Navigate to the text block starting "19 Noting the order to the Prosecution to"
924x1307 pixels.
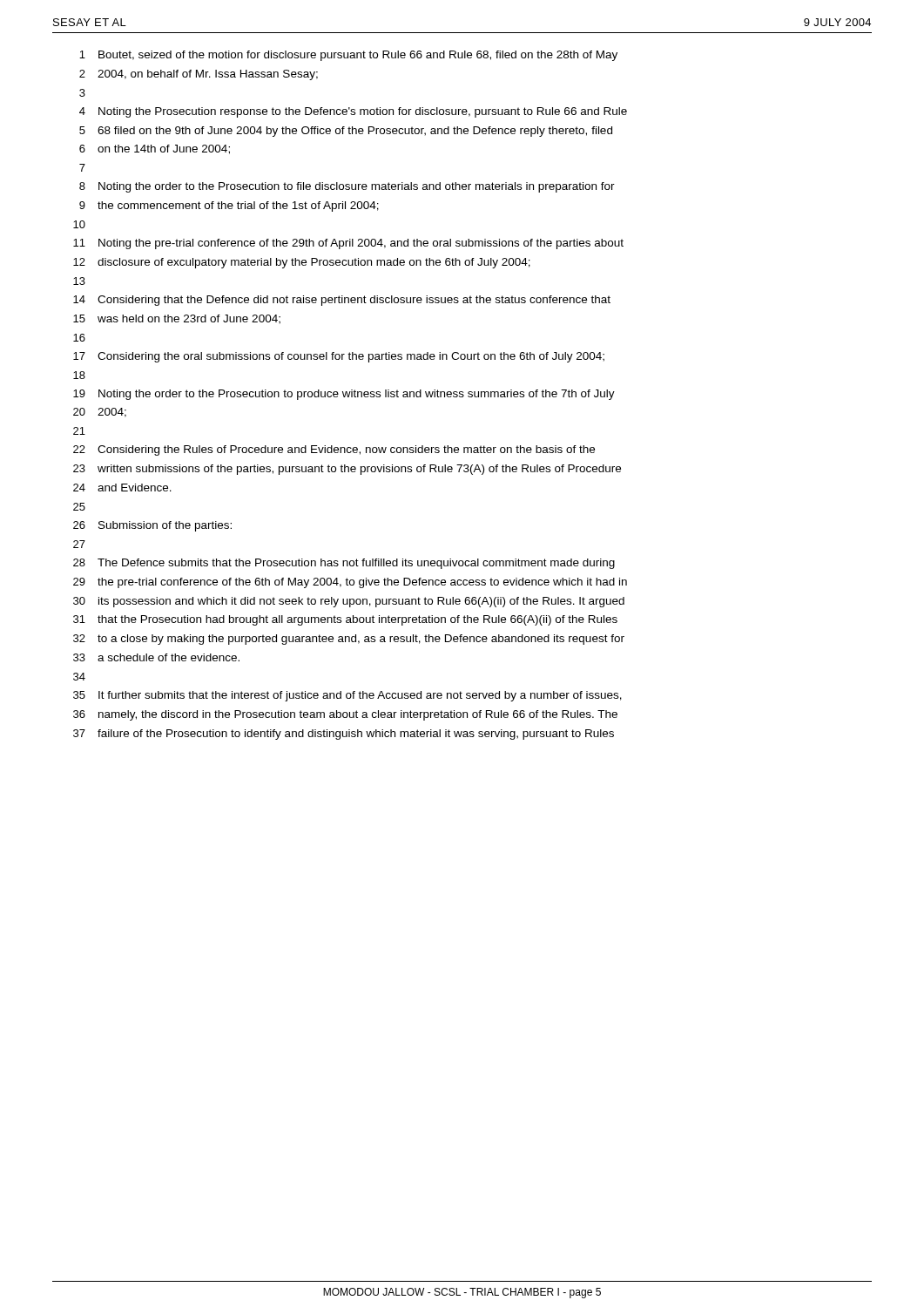pos(462,393)
